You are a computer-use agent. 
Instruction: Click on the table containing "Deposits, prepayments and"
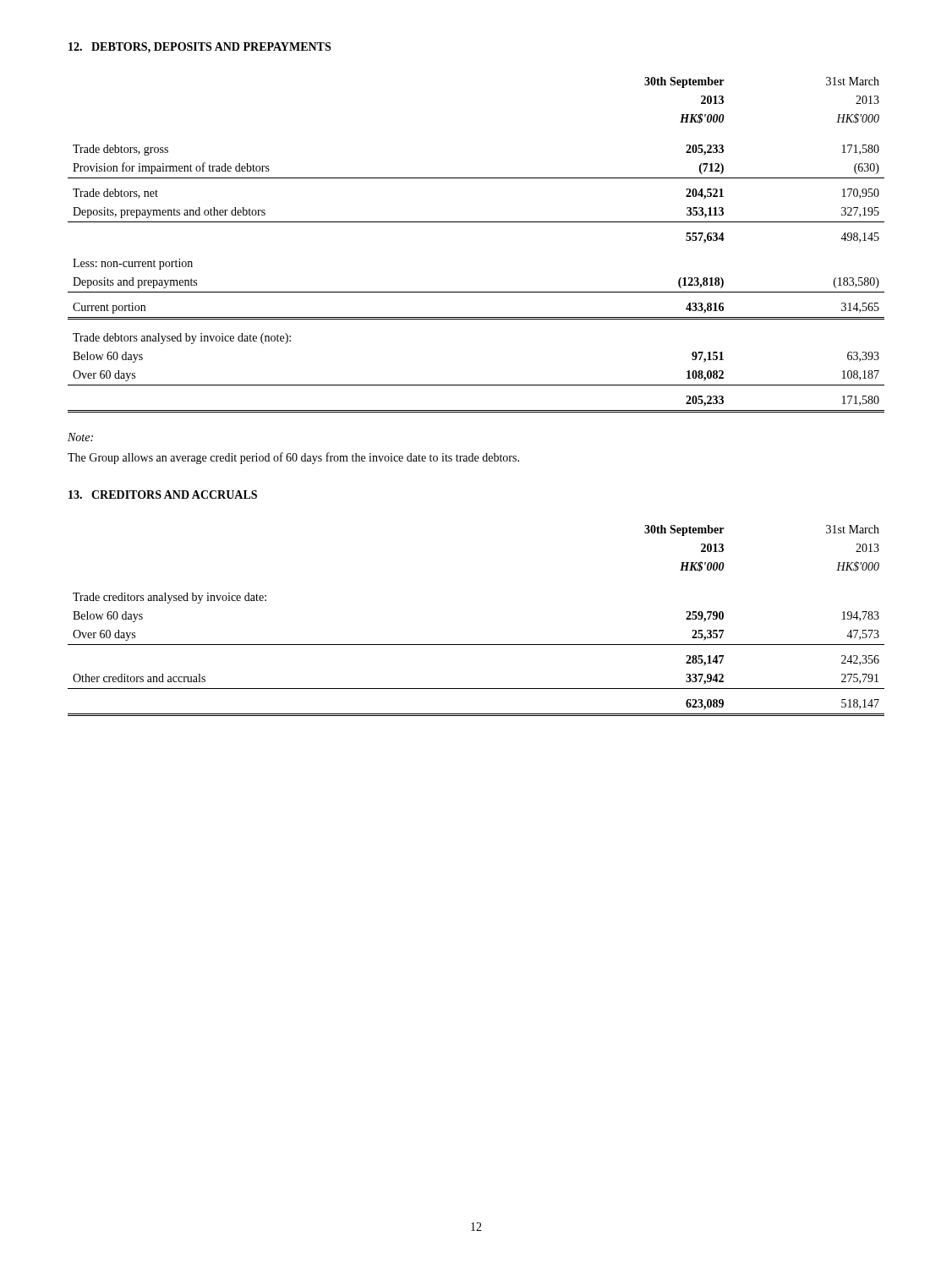476,243
